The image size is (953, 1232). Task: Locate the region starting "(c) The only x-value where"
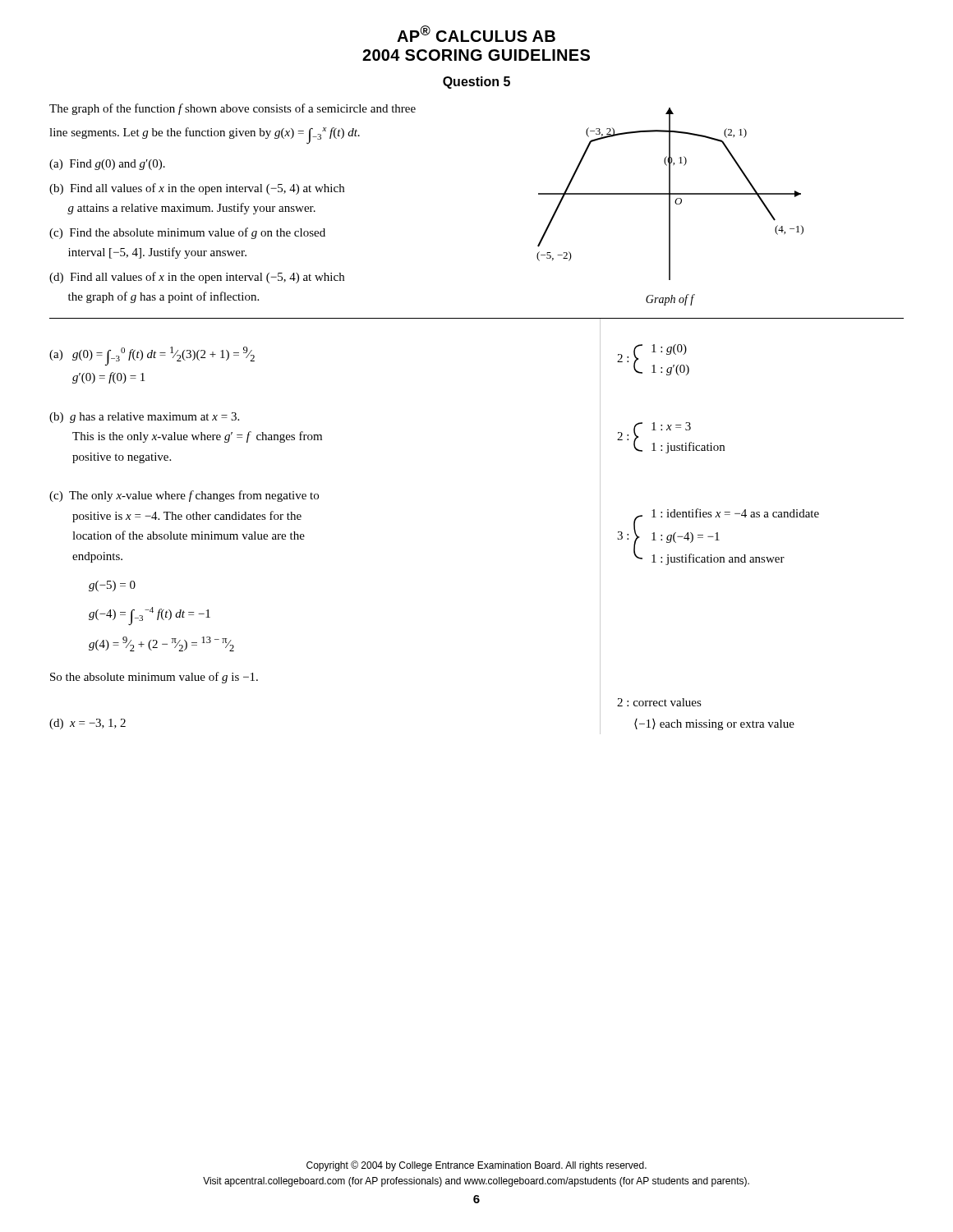click(x=184, y=526)
